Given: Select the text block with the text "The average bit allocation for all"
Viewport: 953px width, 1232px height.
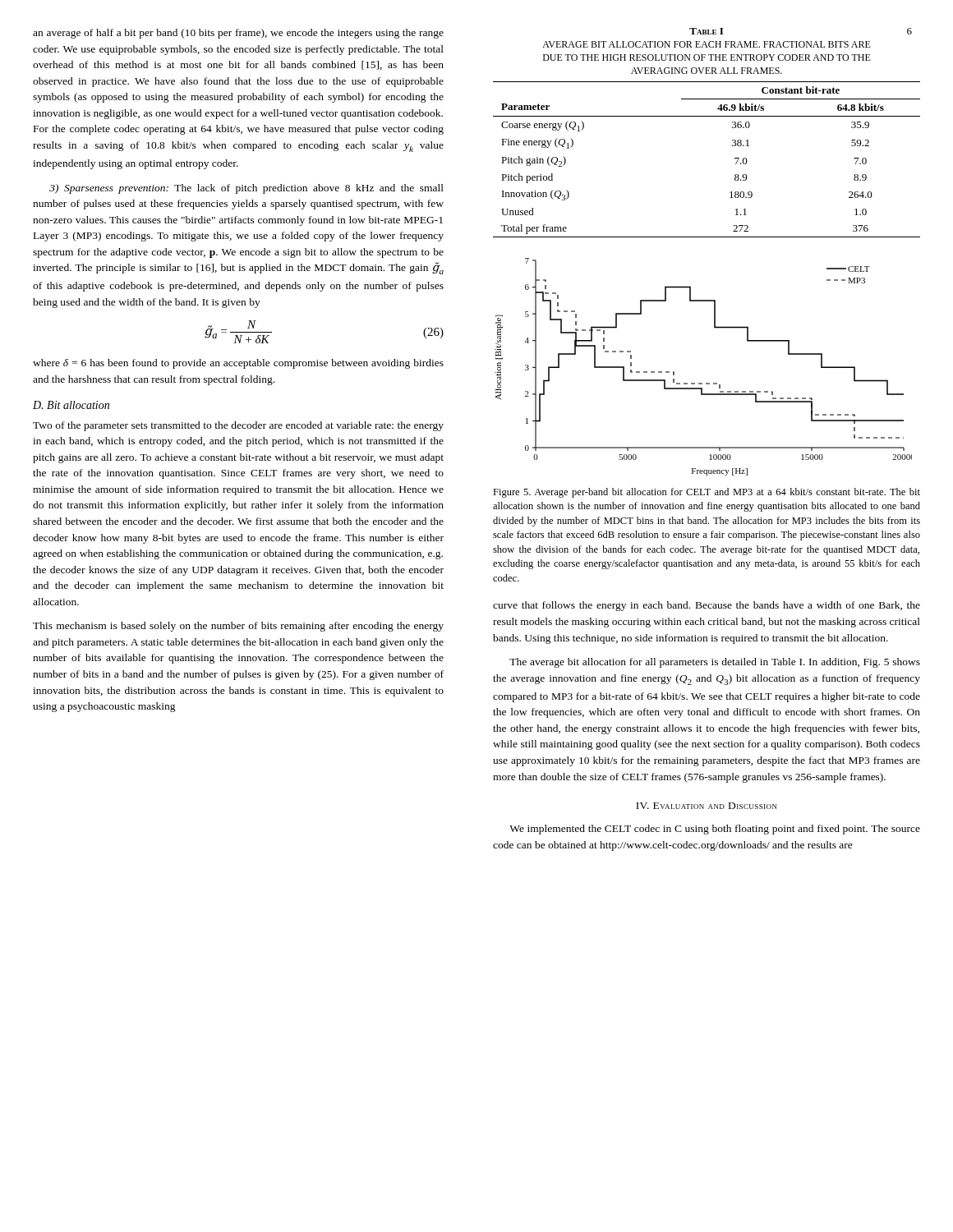Looking at the screenshot, I should coord(707,719).
